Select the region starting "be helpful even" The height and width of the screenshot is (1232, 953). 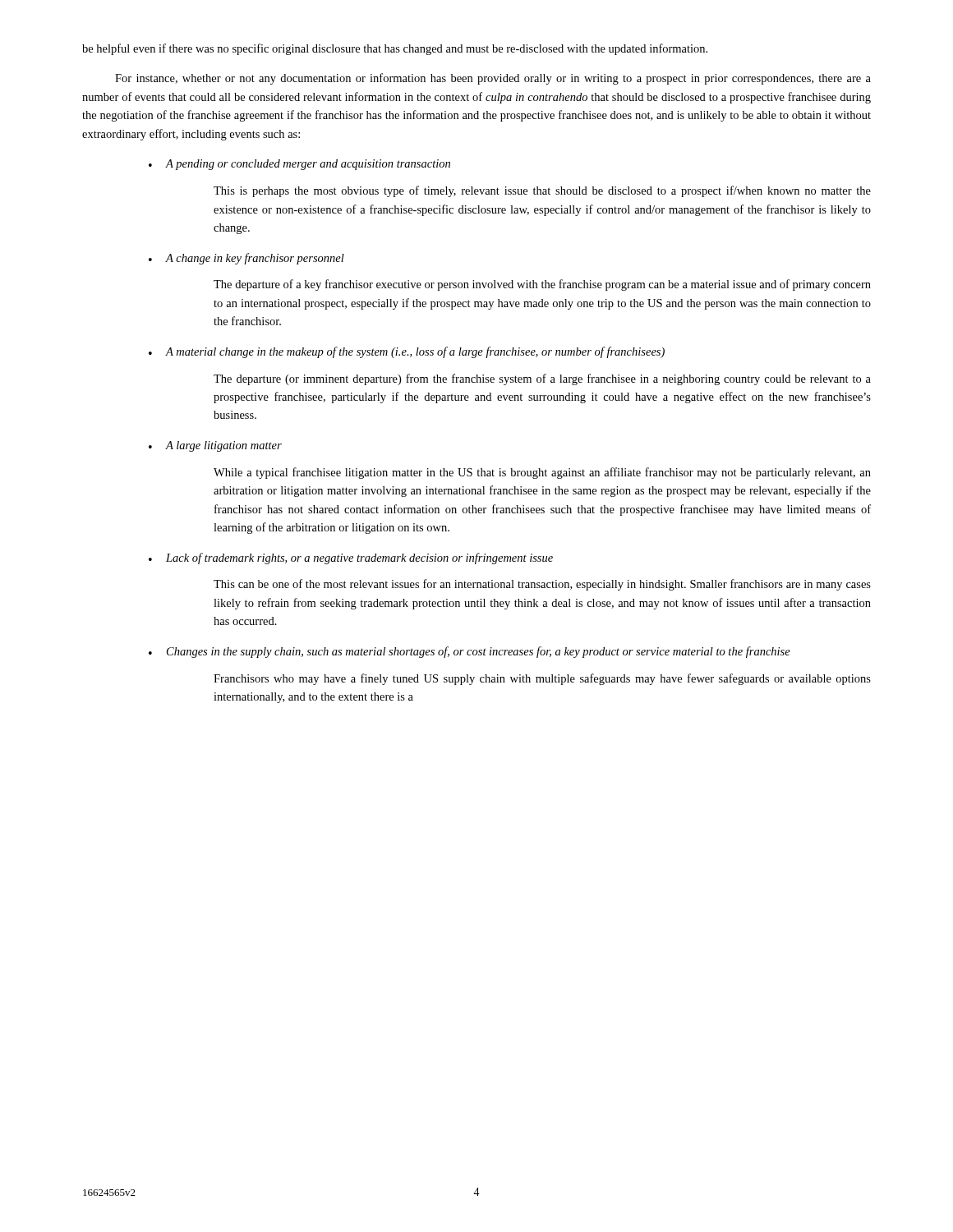click(476, 49)
